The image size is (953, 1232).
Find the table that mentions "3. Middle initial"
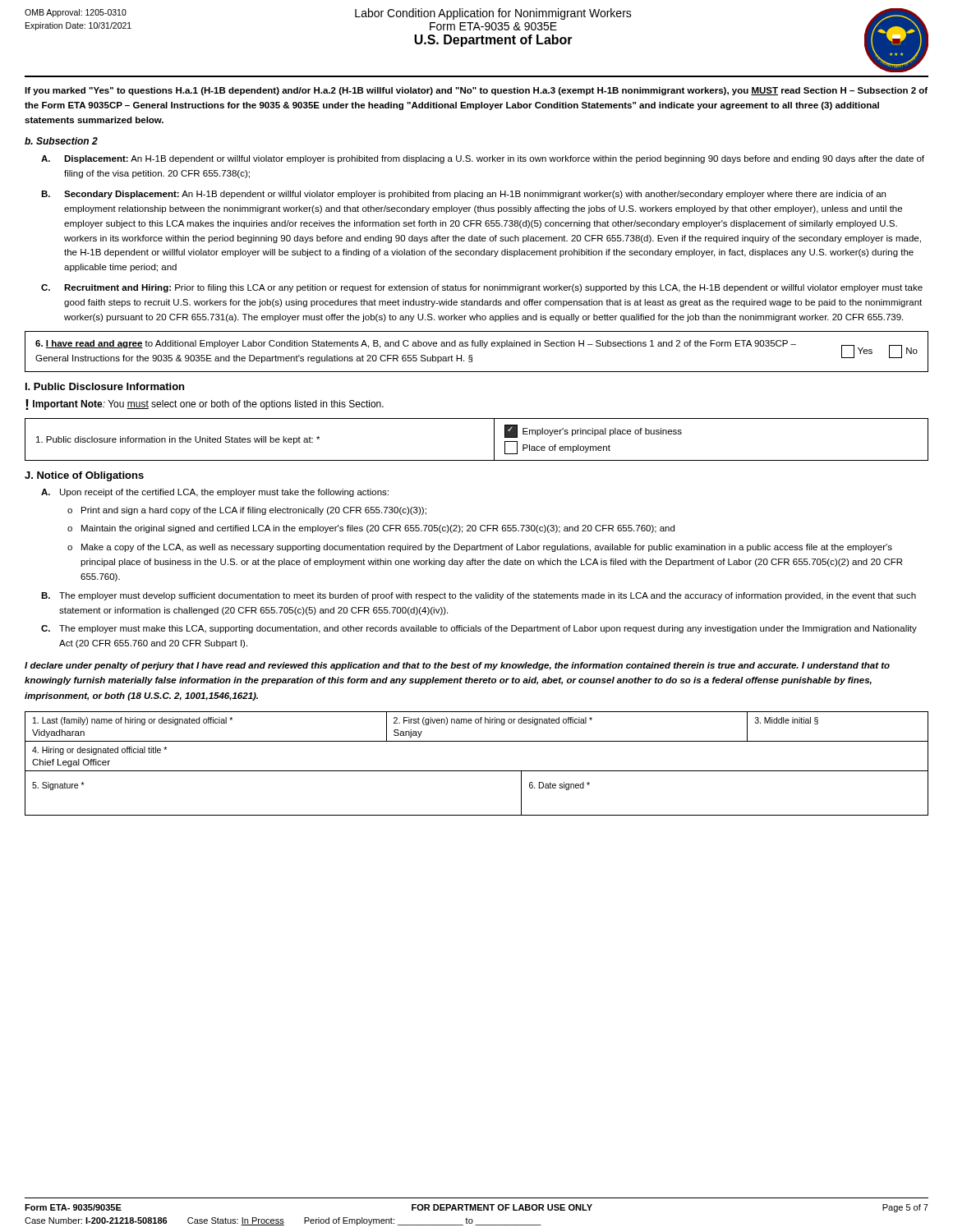tap(476, 727)
